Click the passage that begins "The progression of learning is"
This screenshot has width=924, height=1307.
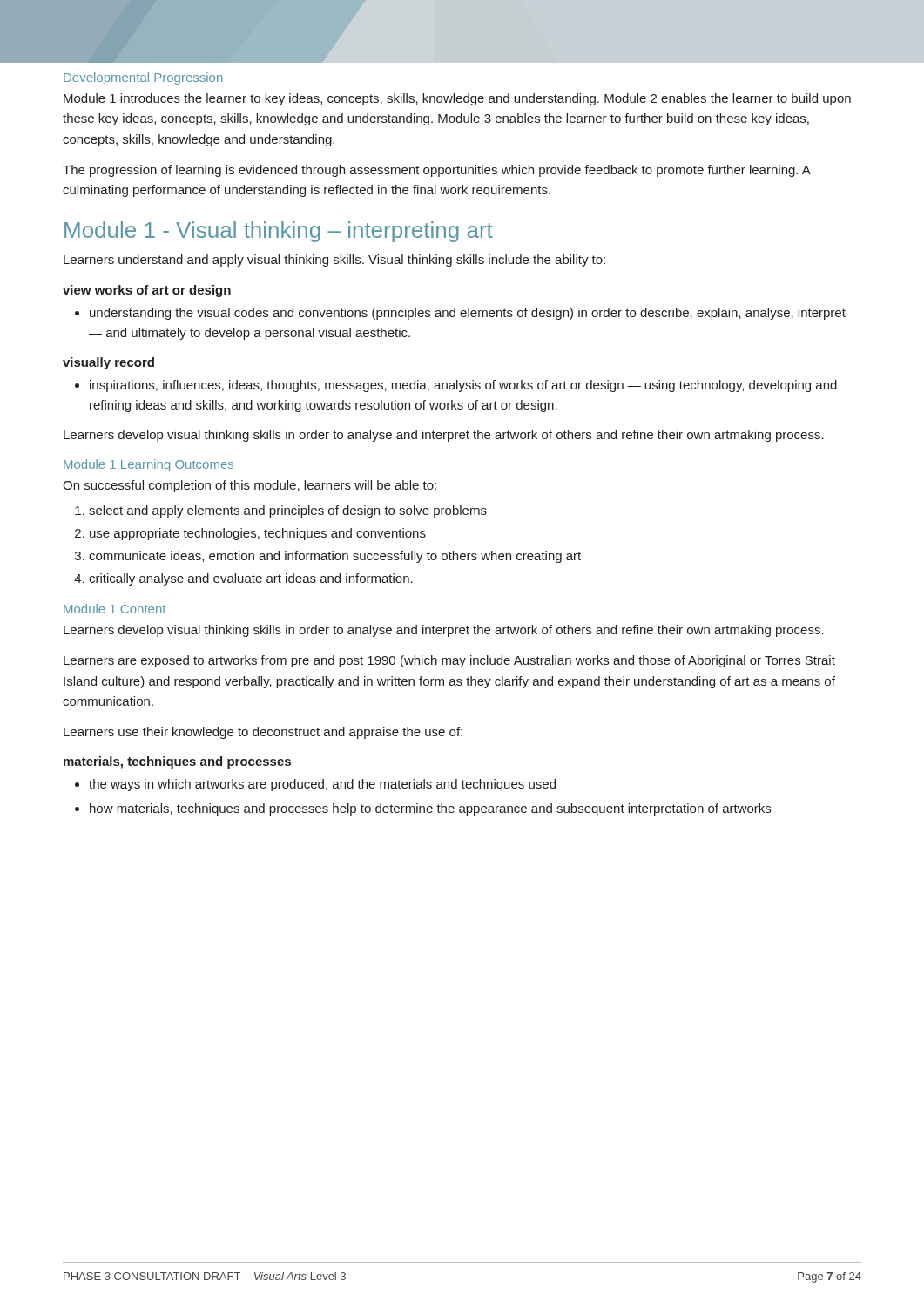pos(436,179)
